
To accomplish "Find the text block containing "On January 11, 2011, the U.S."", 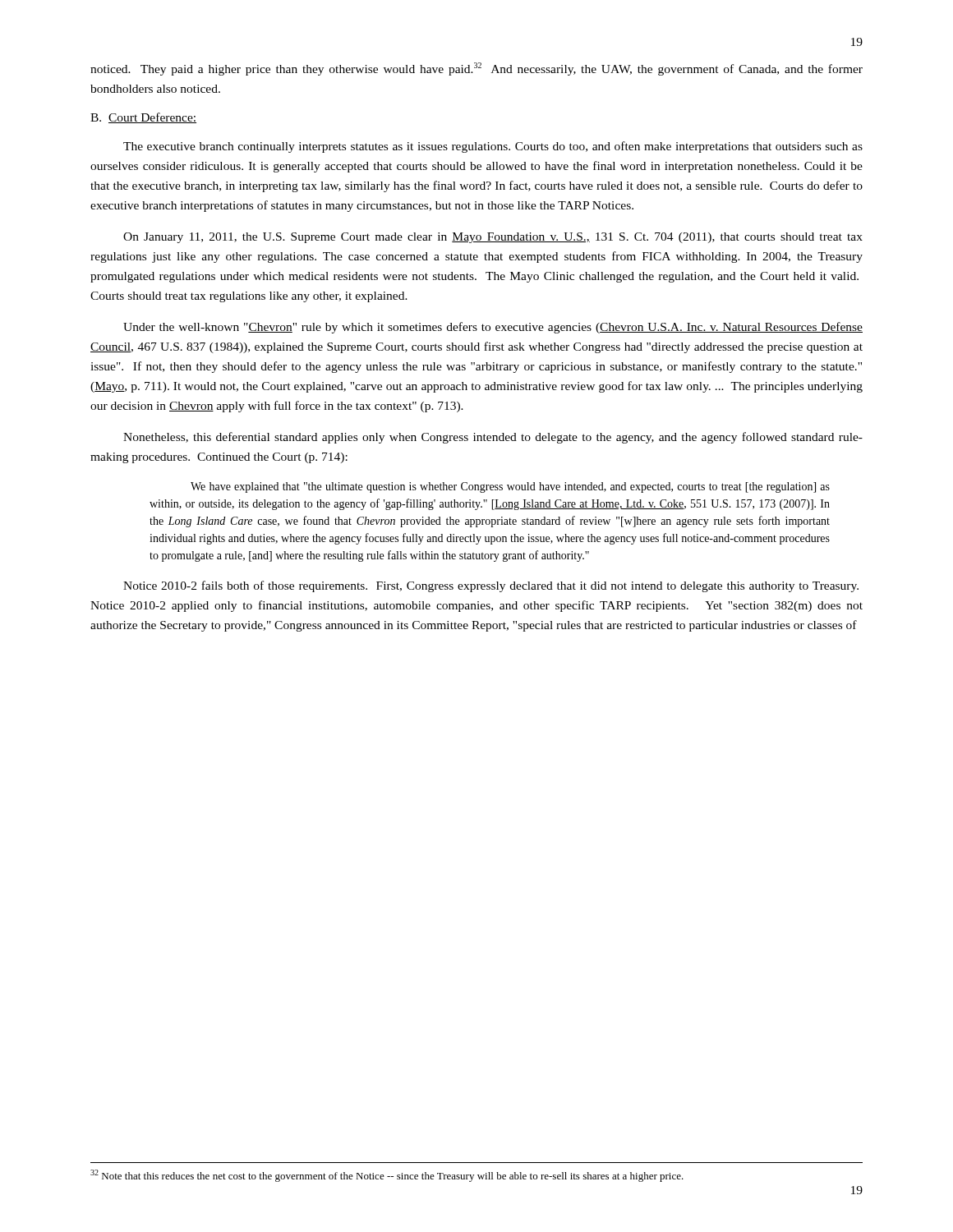I will click(476, 266).
